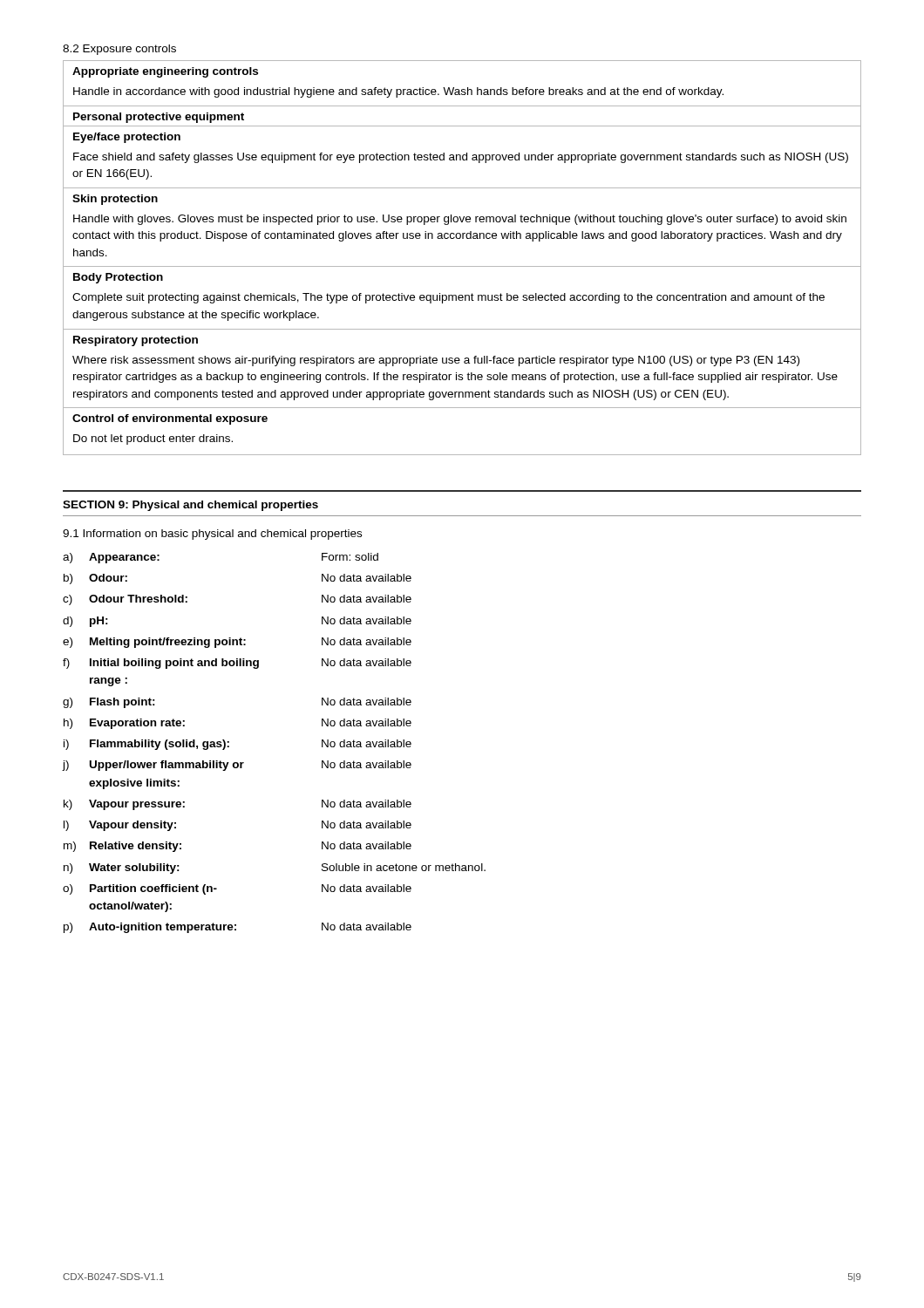Click on the section header containing "Respiratory protection"
This screenshot has width=924, height=1308.
[x=135, y=339]
